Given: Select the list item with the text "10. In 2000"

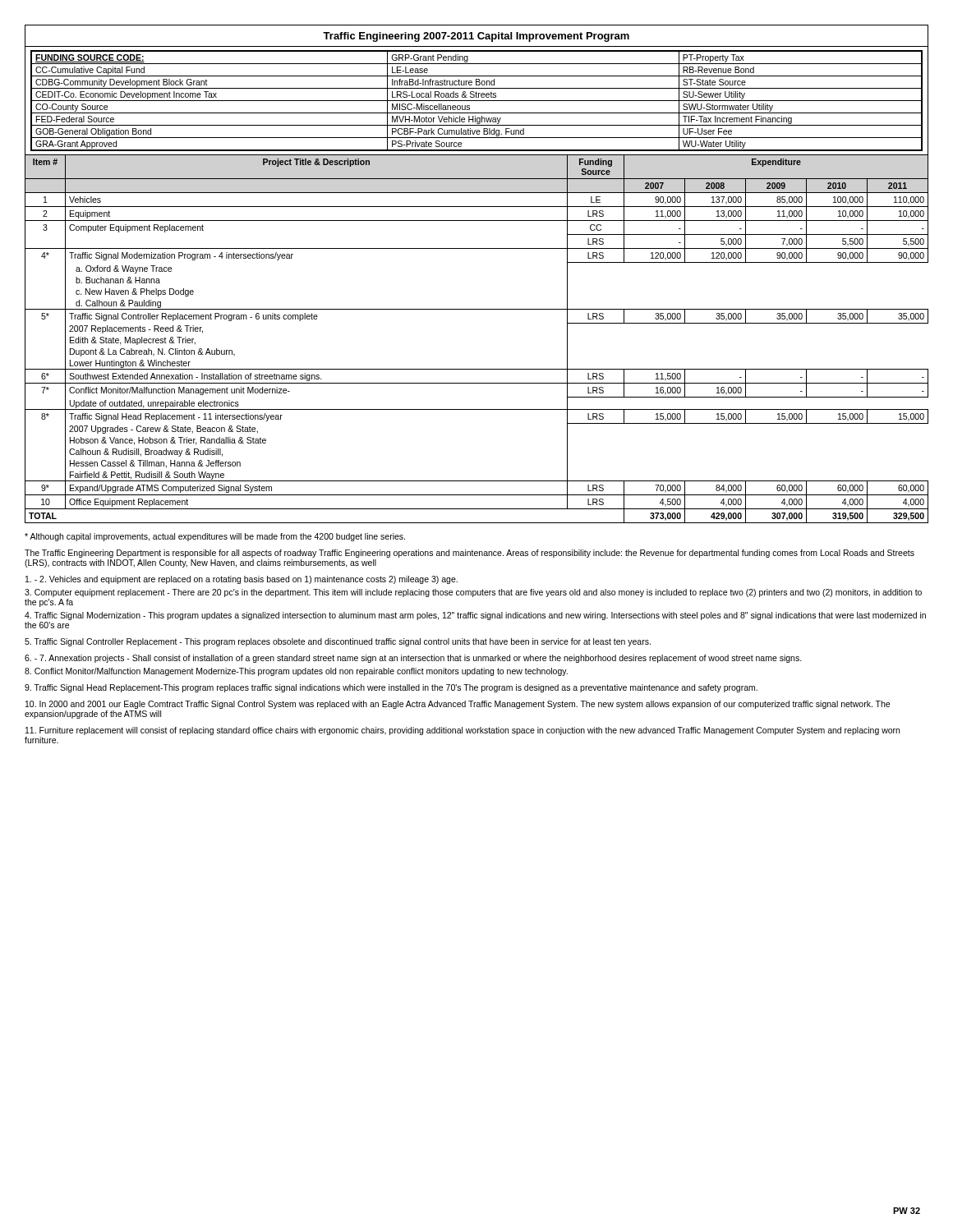Looking at the screenshot, I should 457,709.
